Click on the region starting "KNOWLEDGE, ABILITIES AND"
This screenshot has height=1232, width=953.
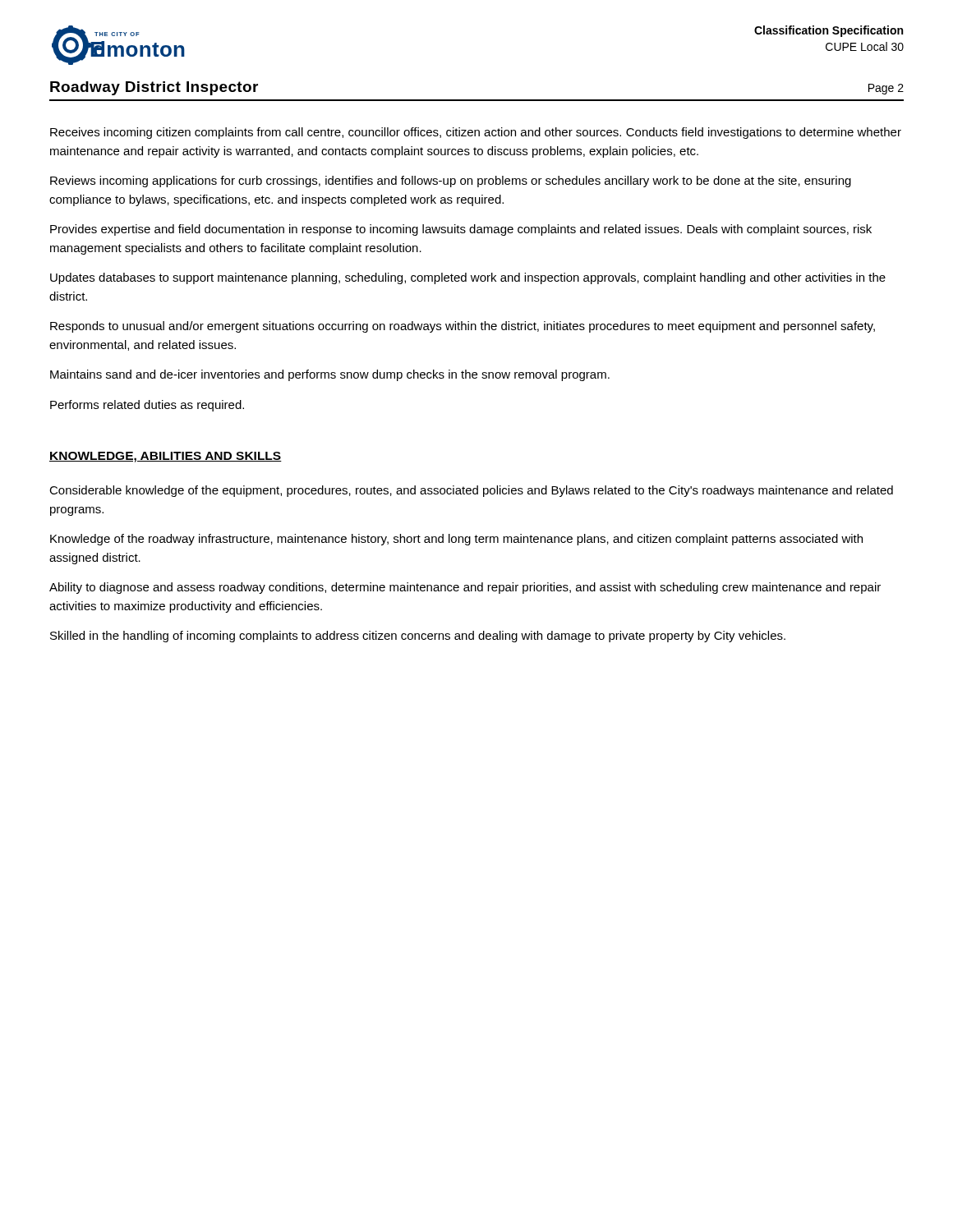(x=165, y=455)
